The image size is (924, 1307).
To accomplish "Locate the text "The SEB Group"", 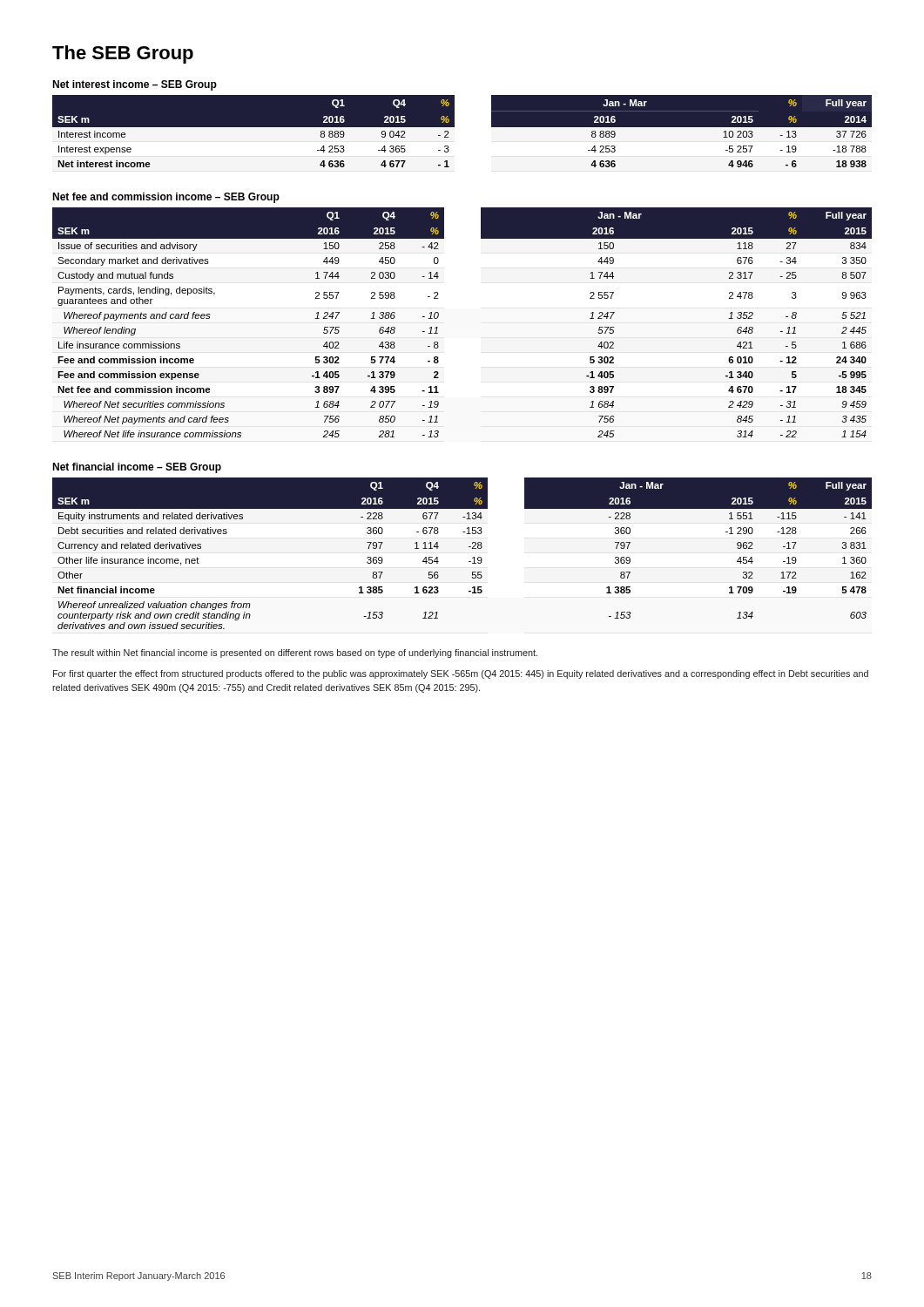I will [x=123, y=53].
